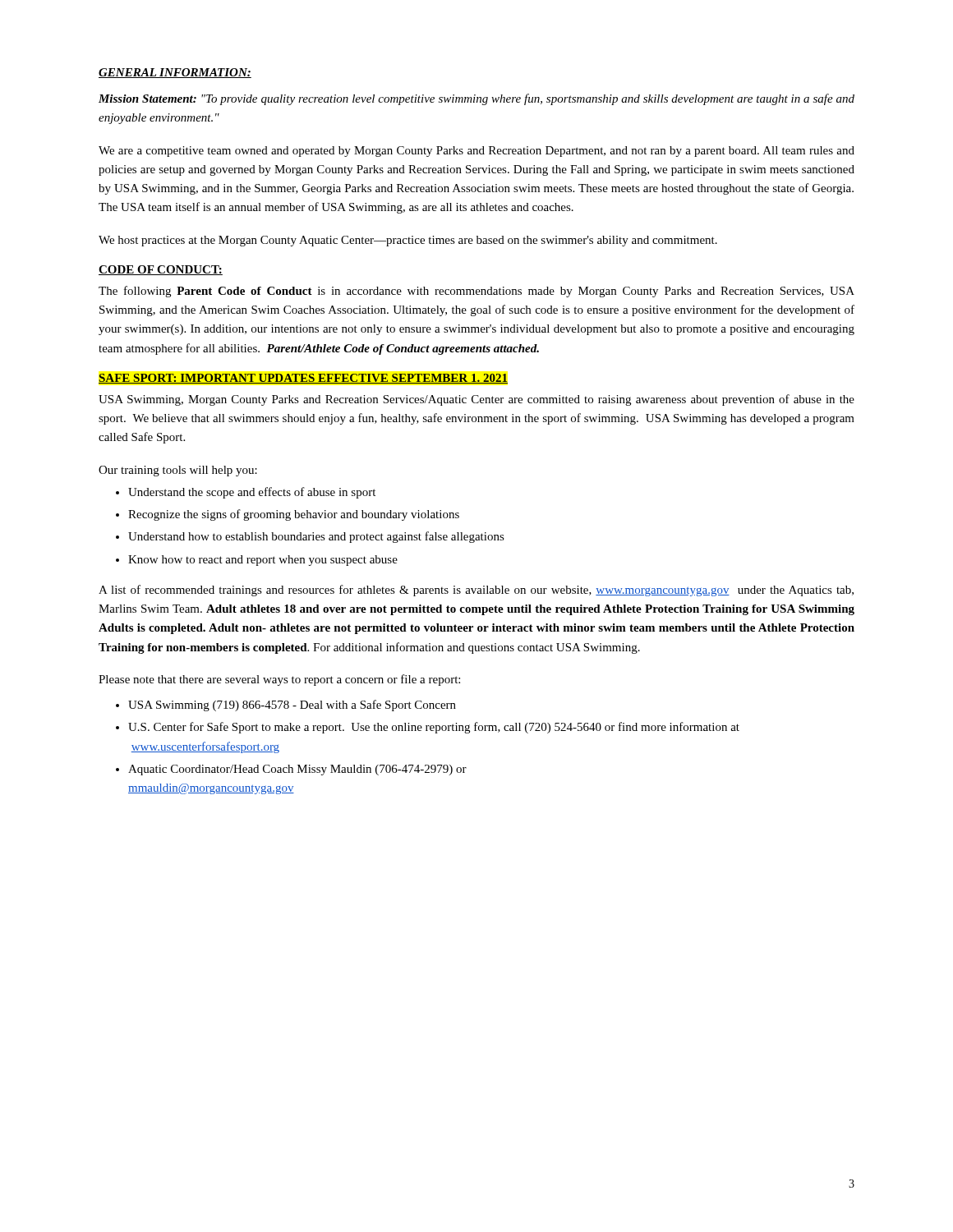Viewport: 953px width, 1232px height.
Task: Where is the passage that starts "A list of recommended"?
Action: [476, 619]
